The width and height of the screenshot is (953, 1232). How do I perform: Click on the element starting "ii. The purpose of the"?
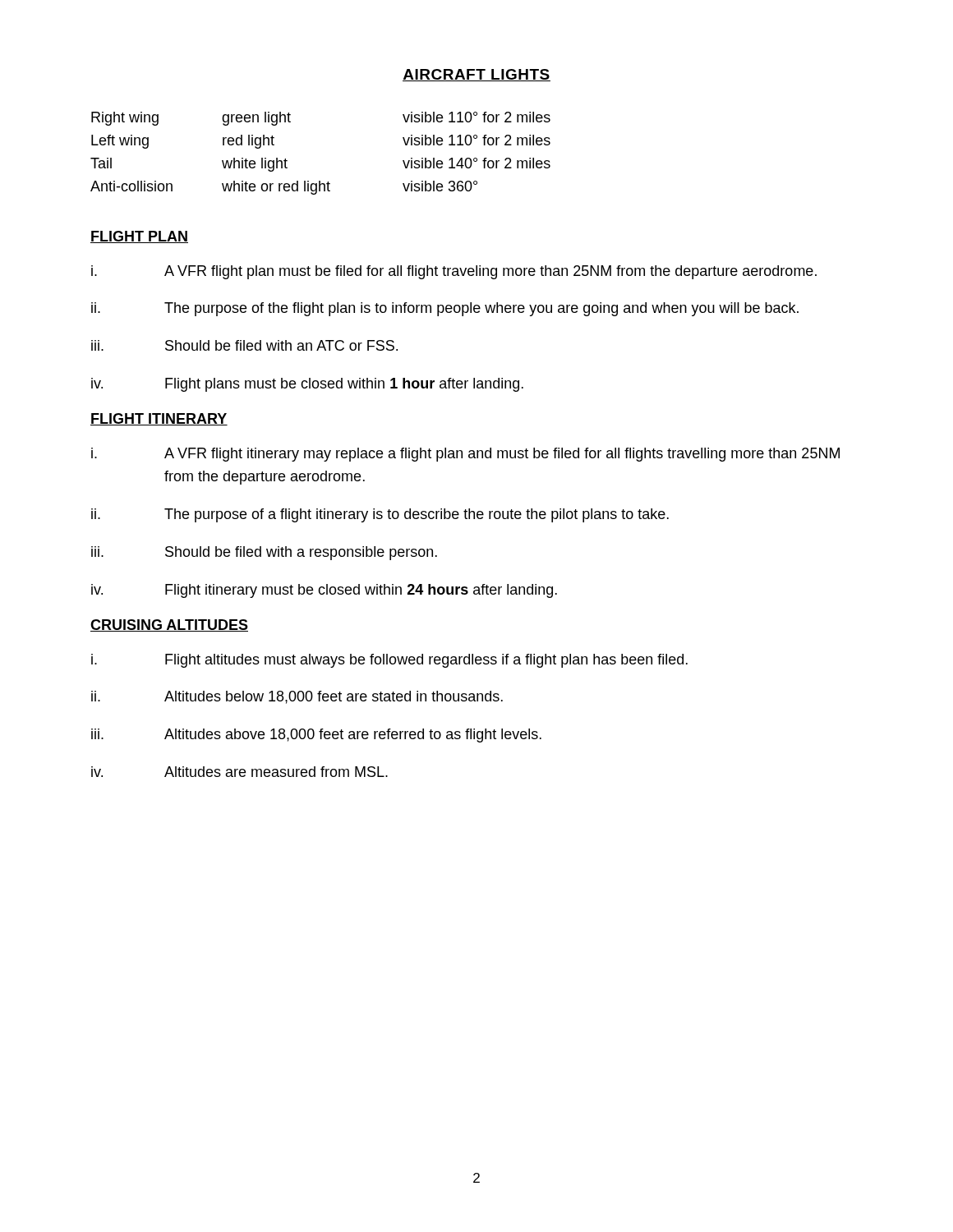click(x=476, y=309)
